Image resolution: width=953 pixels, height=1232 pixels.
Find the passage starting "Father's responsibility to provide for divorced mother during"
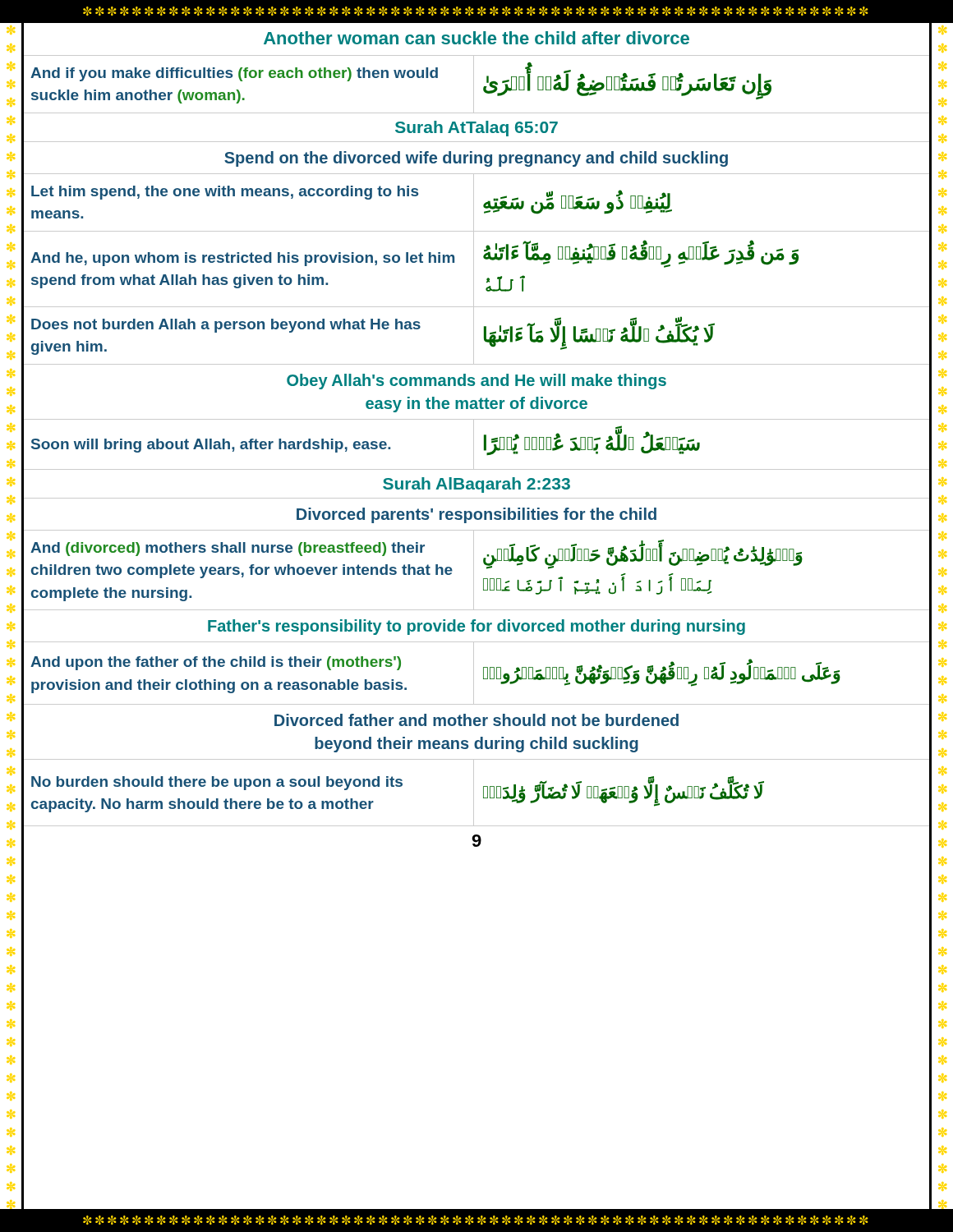point(476,626)
